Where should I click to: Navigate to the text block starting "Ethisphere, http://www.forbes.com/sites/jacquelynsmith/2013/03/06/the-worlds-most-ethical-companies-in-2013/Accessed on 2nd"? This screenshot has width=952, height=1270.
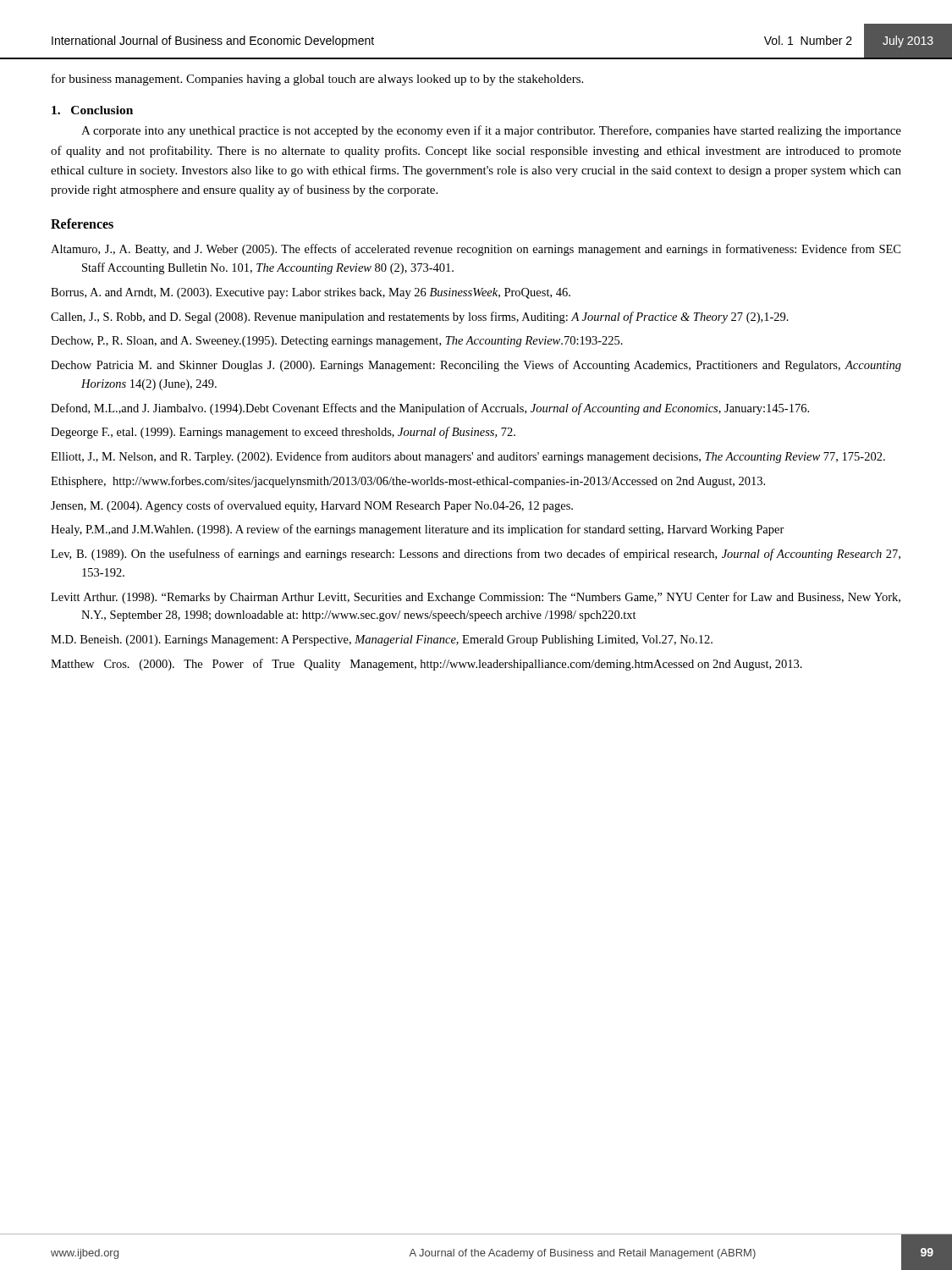(x=408, y=481)
